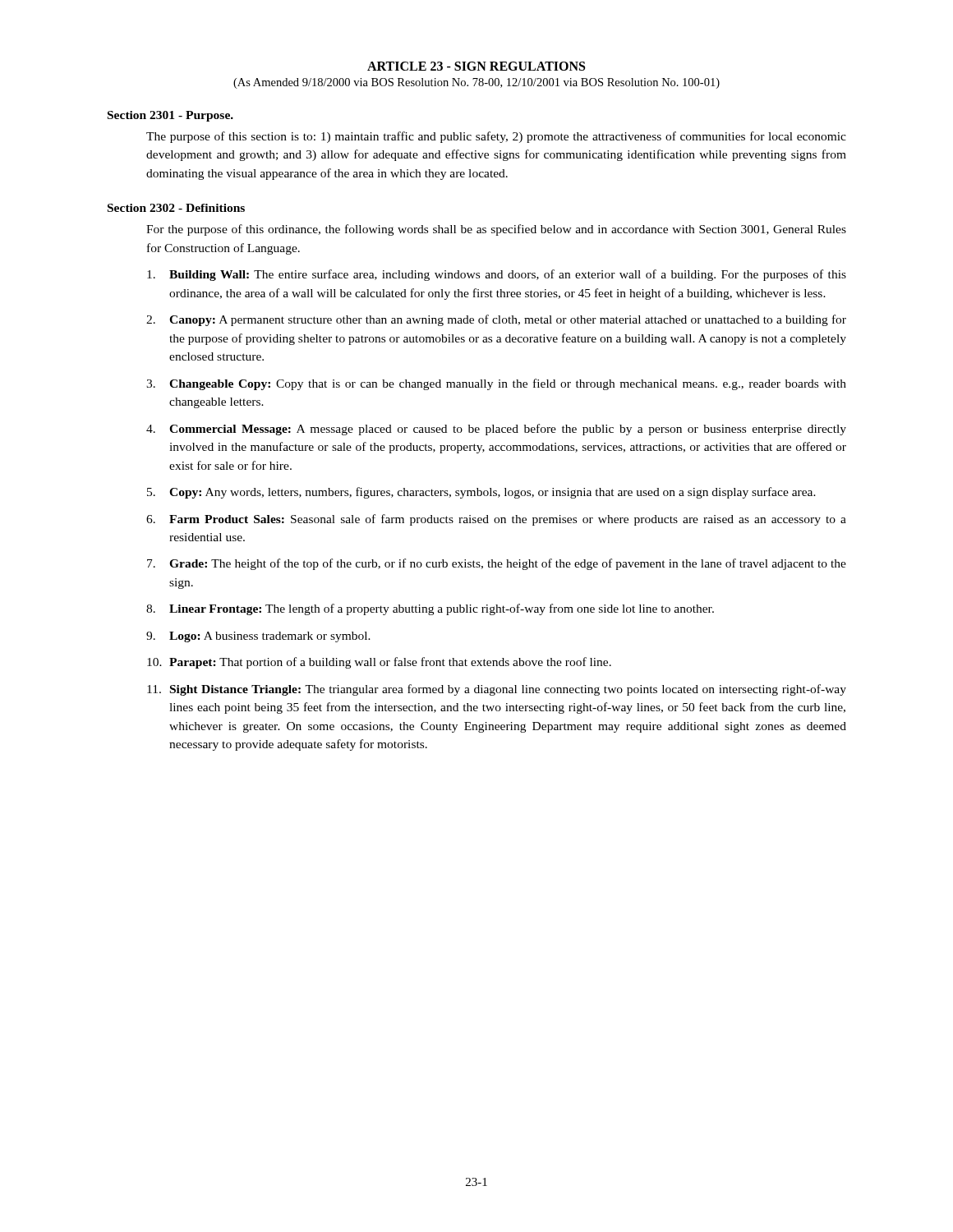Select the text block starting "8. Linear Frontage: The length"
The width and height of the screenshot is (953, 1232).
coord(496,609)
